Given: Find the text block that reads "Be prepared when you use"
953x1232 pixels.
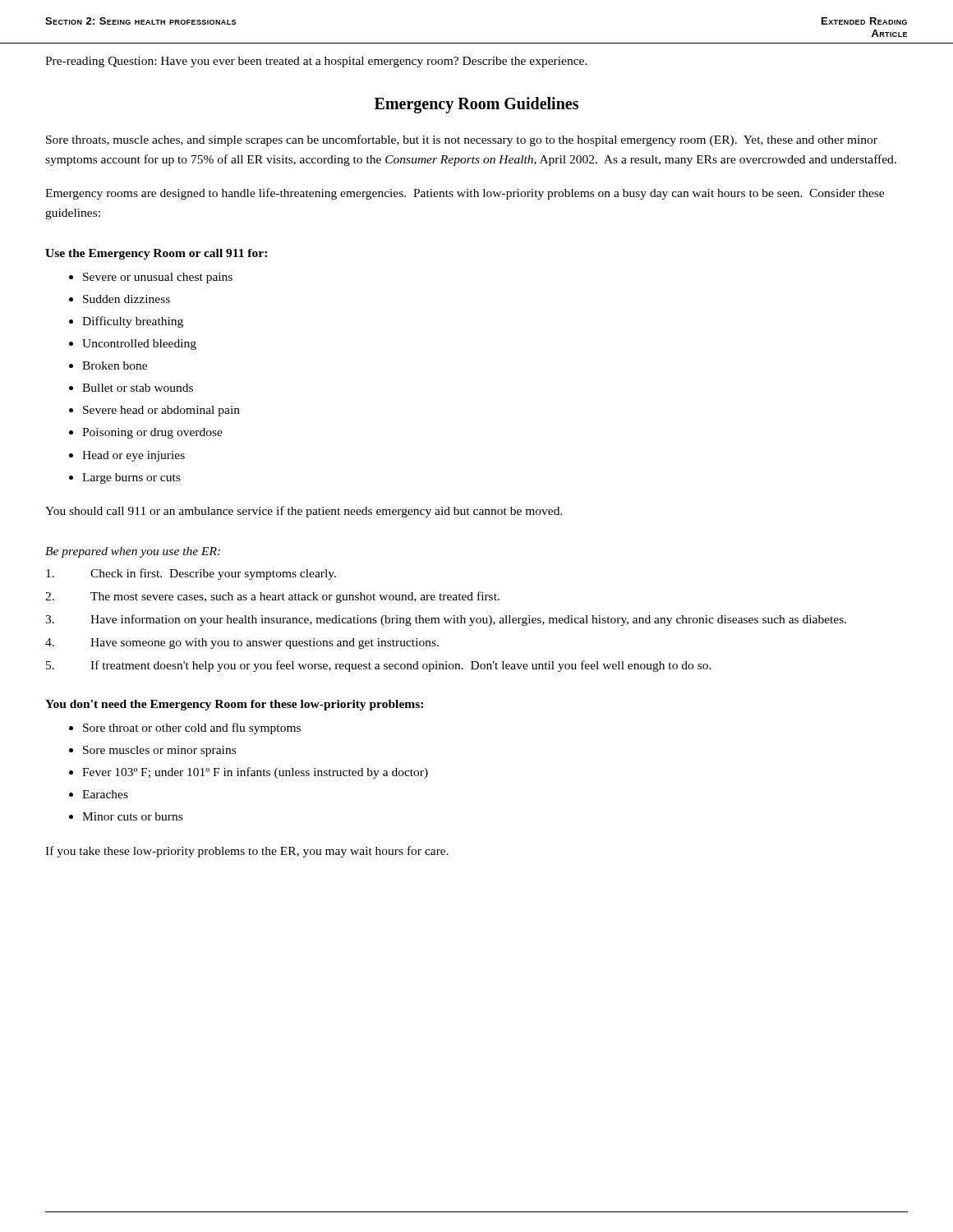Looking at the screenshot, I should tap(133, 551).
